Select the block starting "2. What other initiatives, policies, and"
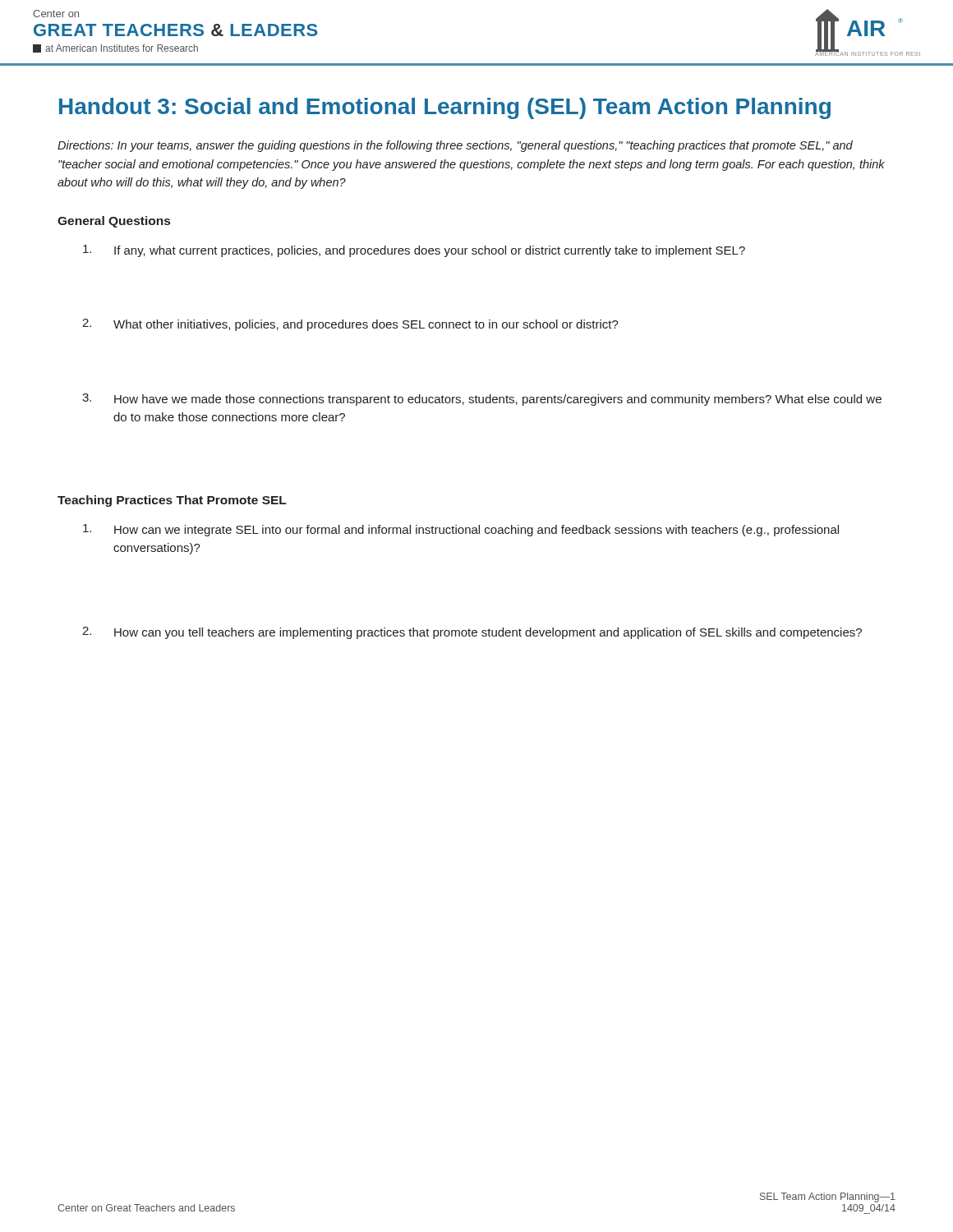Image resolution: width=953 pixels, height=1232 pixels. [x=350, y=325]
